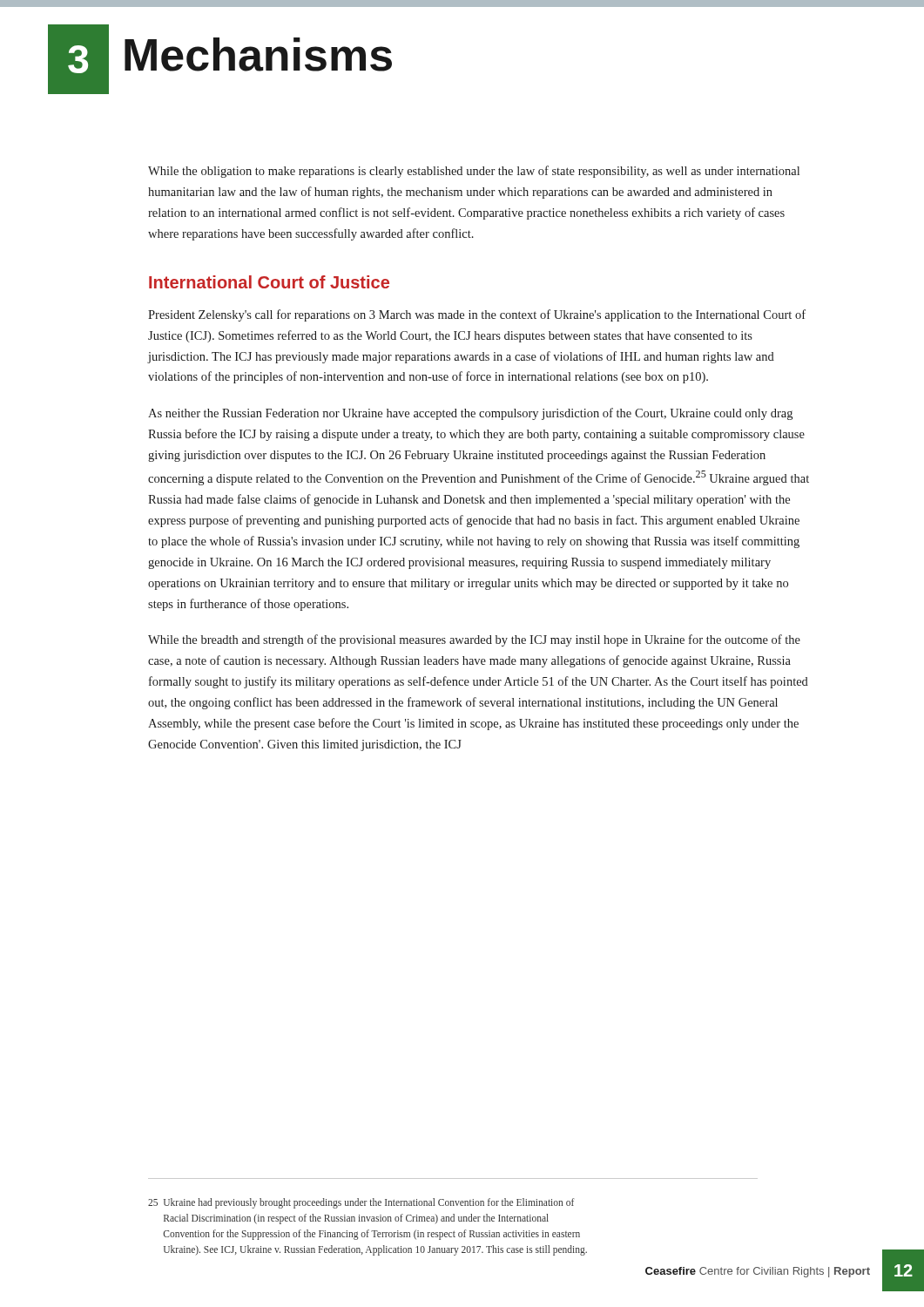Click the passage that begins "While the obligation to make reparations is"

[474, 202]
